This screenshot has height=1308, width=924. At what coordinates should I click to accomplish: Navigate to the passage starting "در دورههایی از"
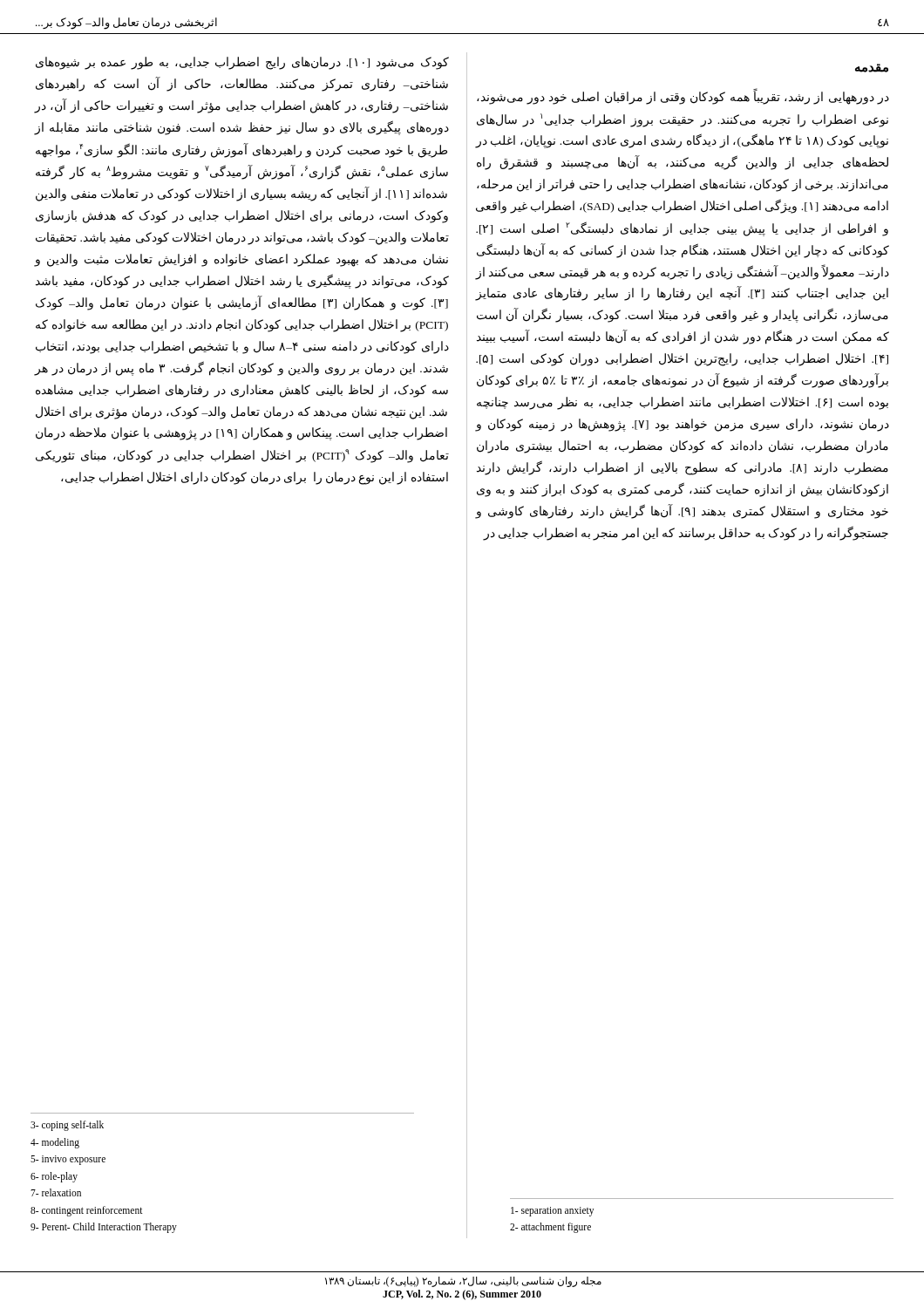[x=682, y=315]
